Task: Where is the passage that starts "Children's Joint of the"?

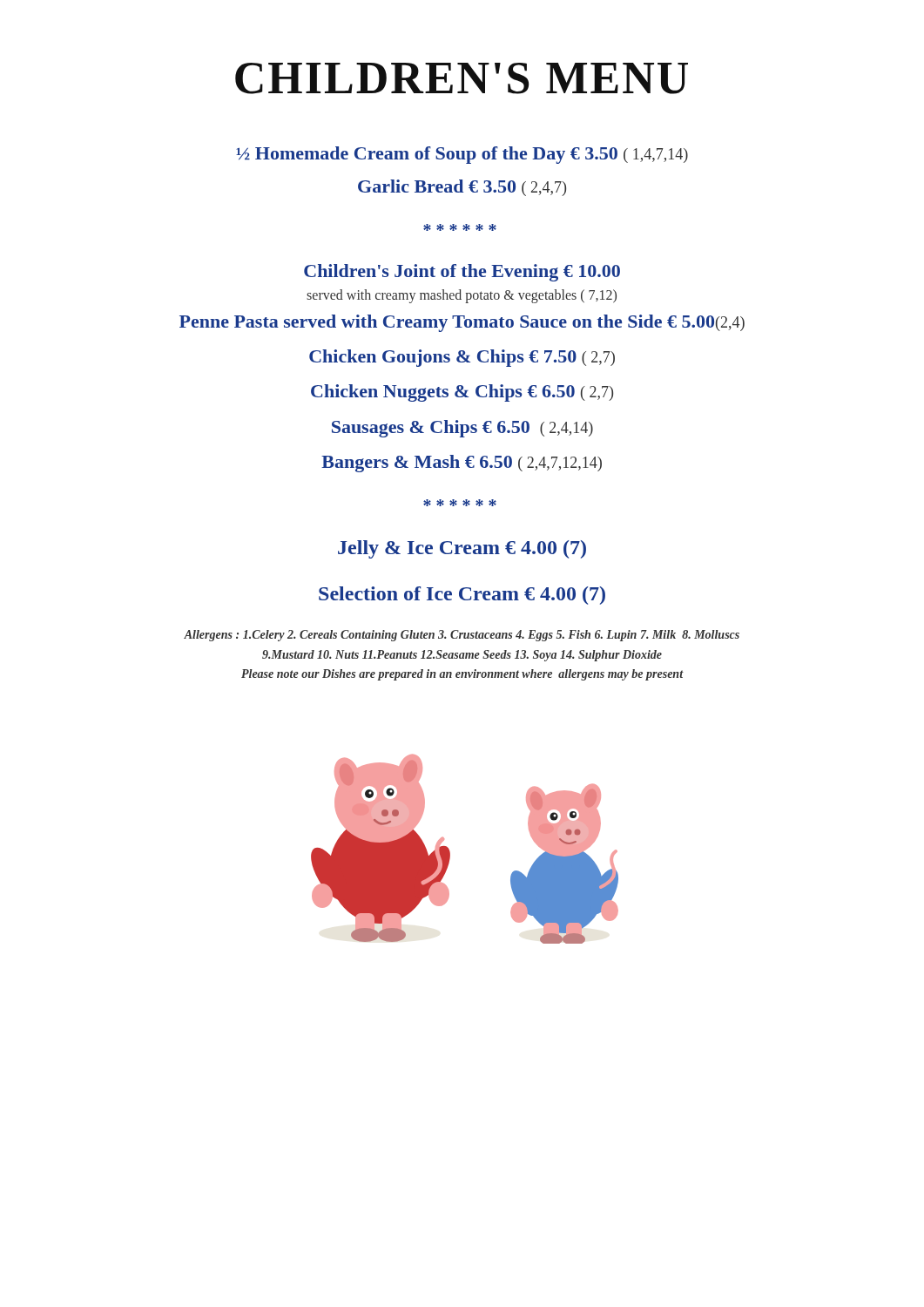Action: pyautogui.click(x=462, y=271)
